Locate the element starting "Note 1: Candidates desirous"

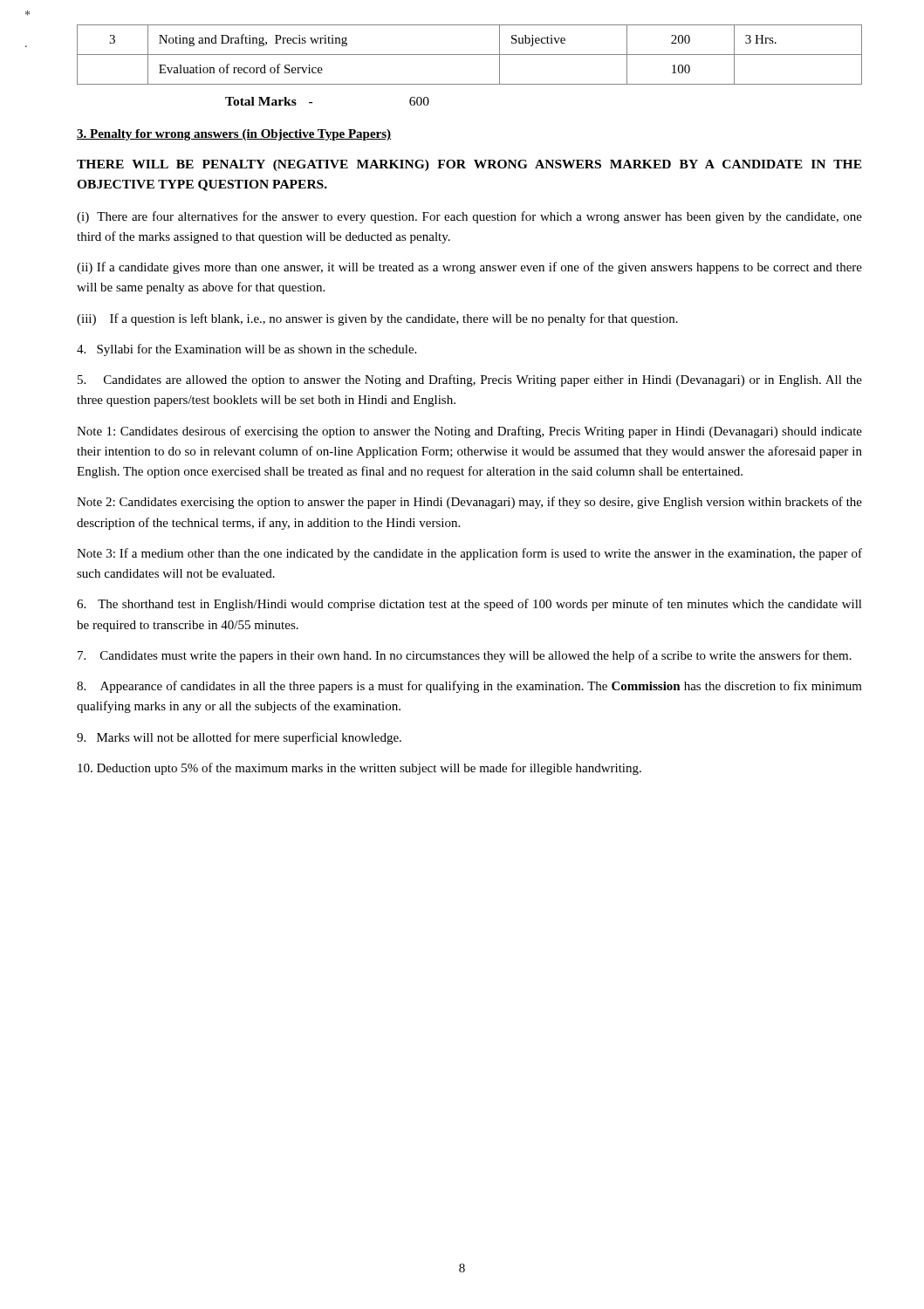[469, 451]
